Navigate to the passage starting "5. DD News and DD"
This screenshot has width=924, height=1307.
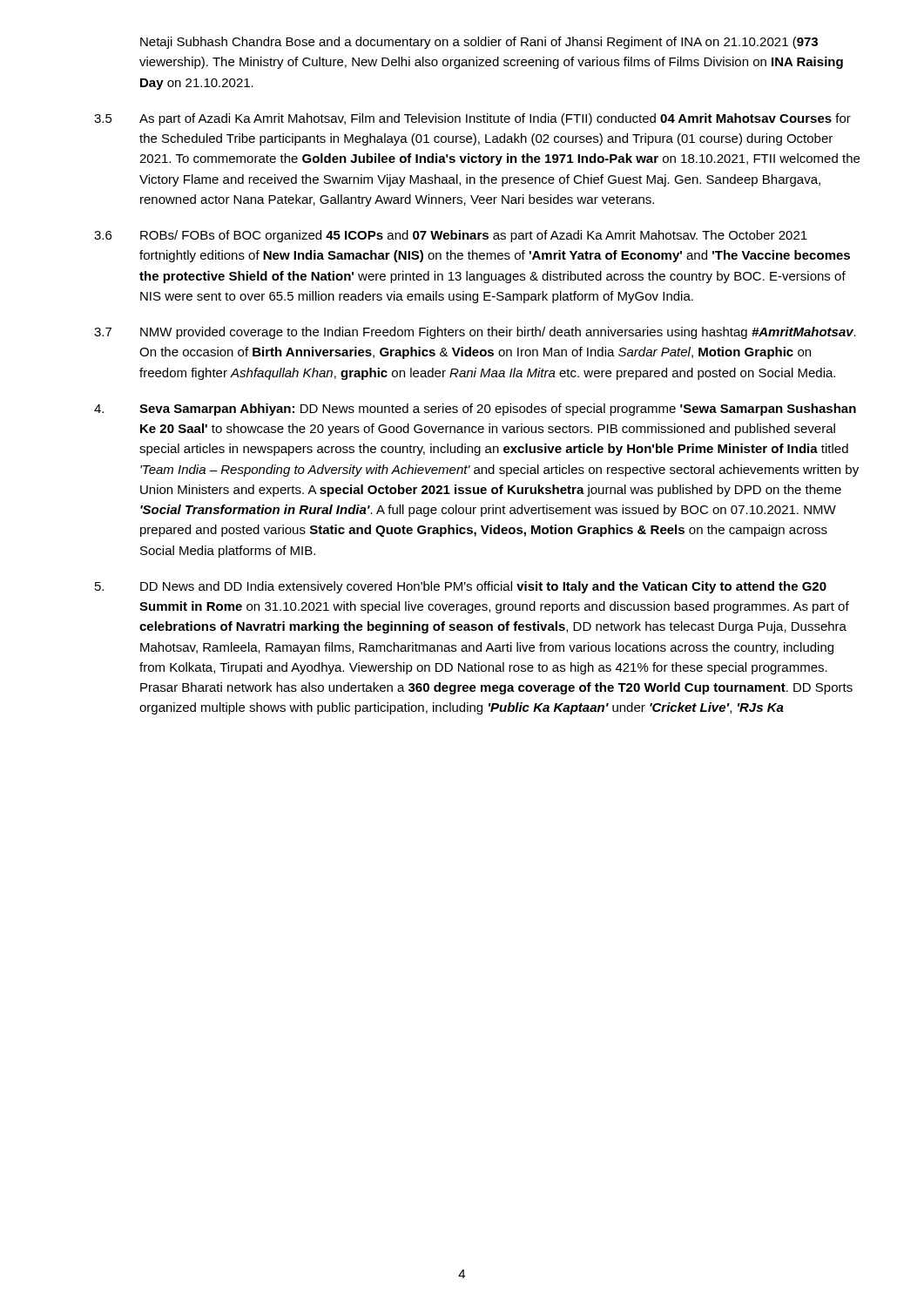478,647
